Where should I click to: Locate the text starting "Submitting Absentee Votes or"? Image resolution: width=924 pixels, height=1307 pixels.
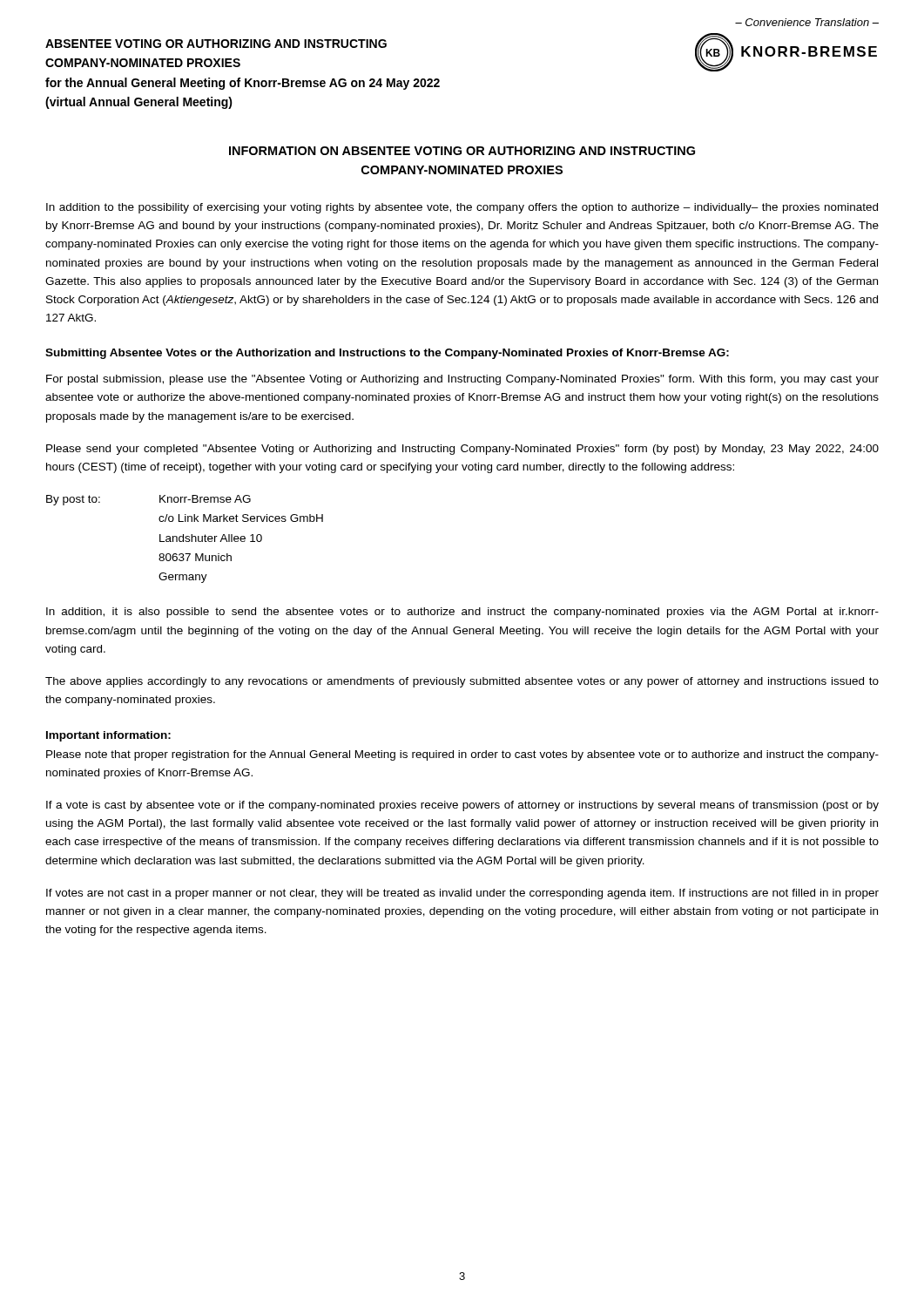click(387, 353)
